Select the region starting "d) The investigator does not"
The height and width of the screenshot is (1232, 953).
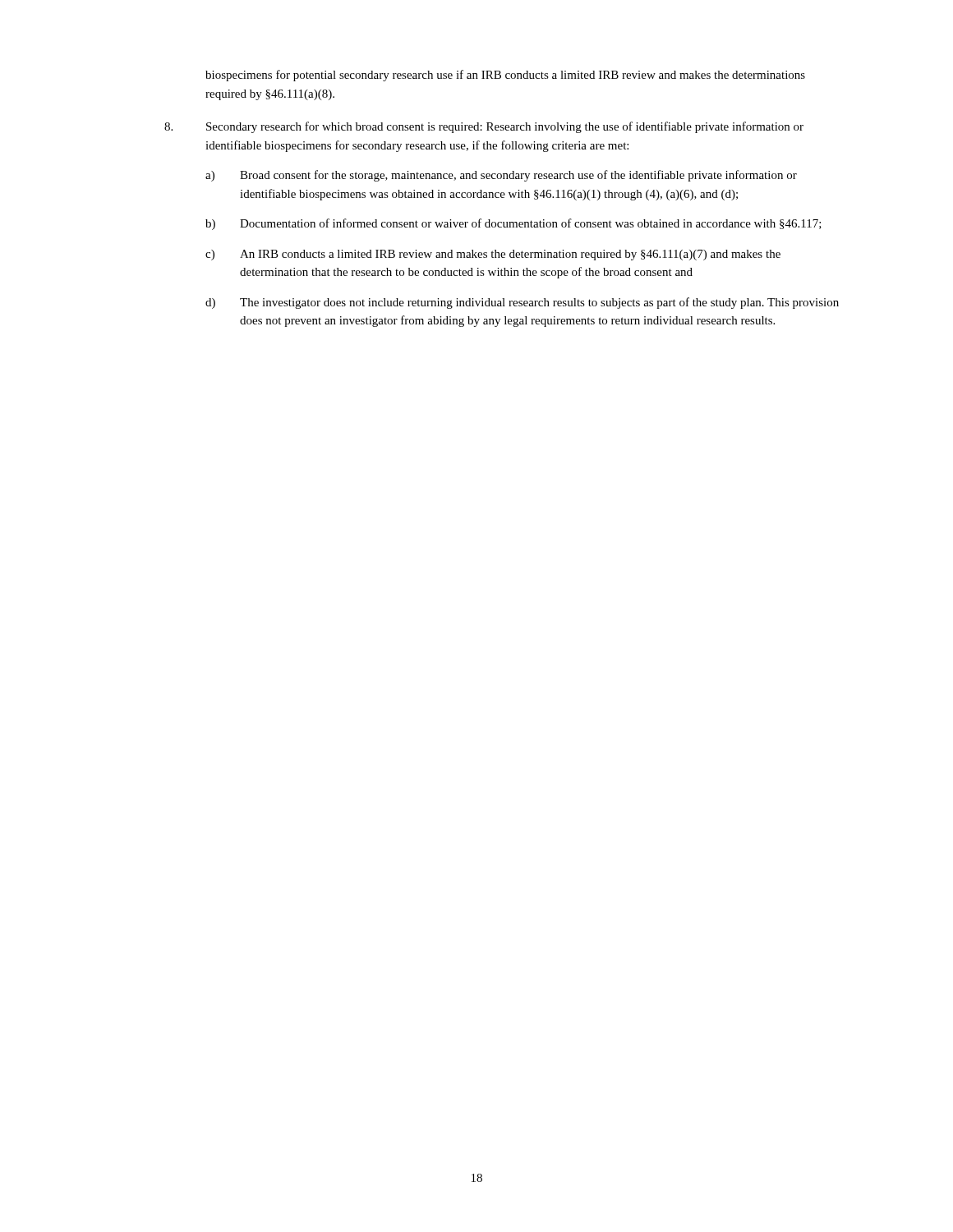[x=526, y=311]
